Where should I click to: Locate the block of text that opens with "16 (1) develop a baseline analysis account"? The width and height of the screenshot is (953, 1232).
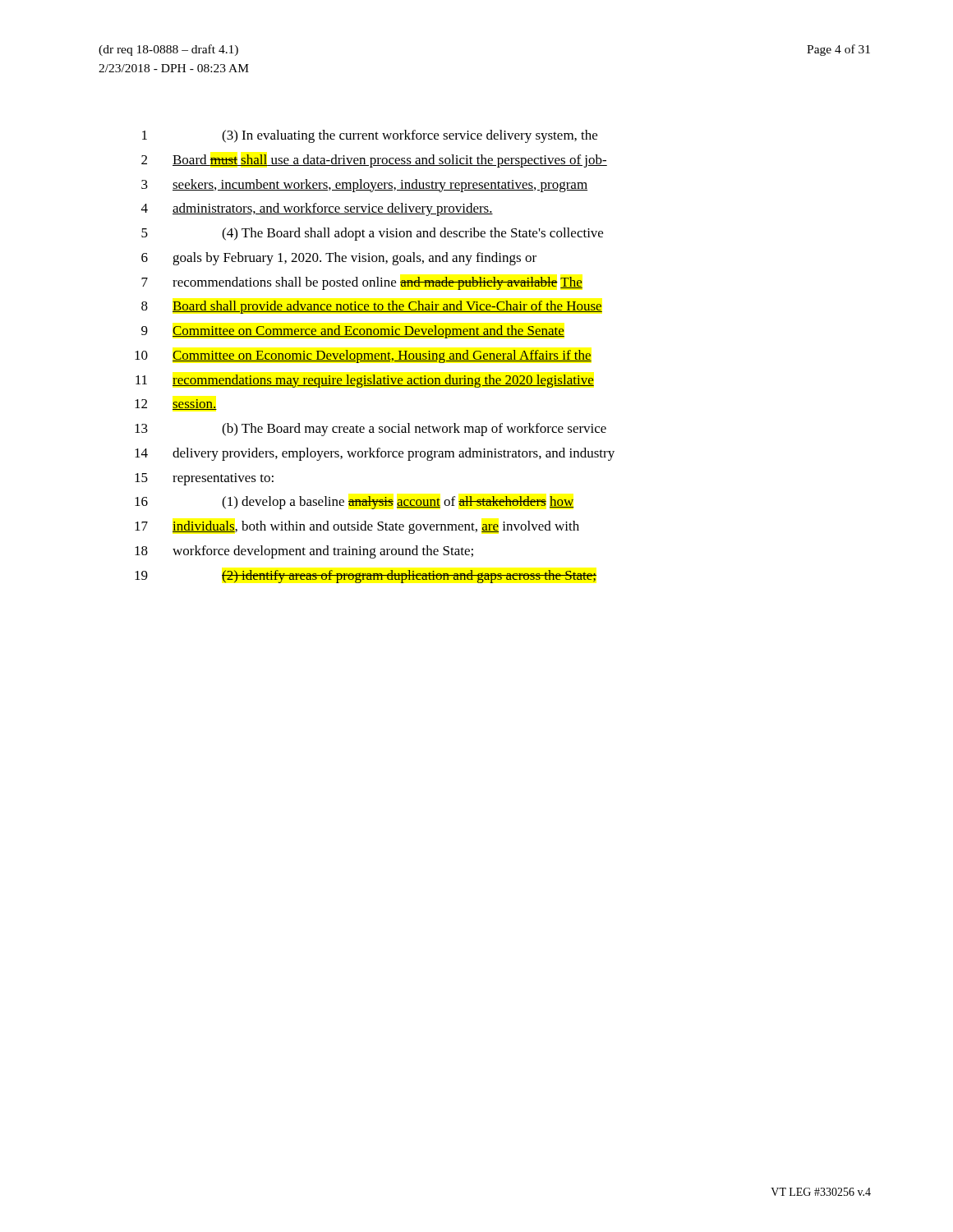tap(485, 502)
